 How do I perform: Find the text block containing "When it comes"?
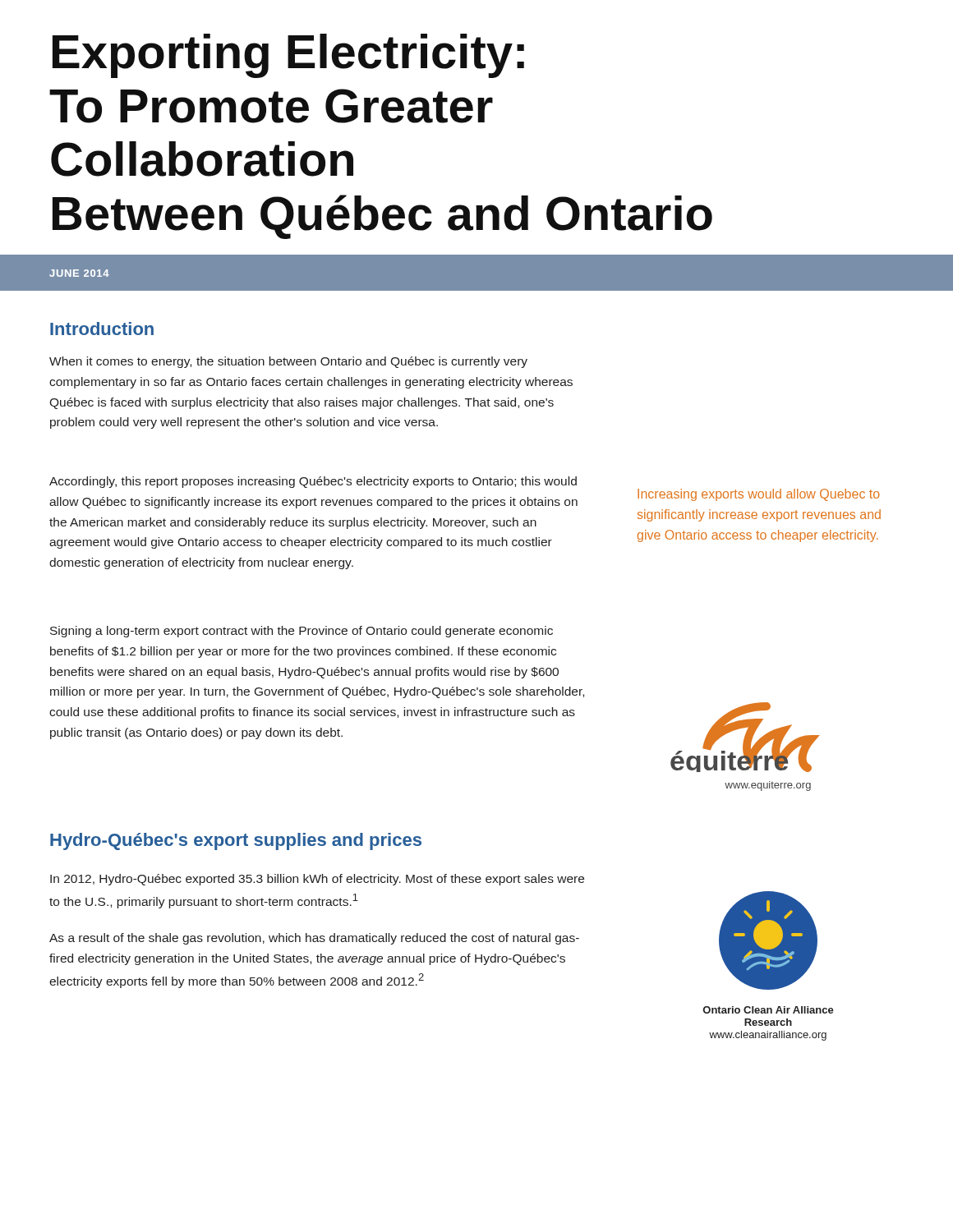[x=318, y=392]
